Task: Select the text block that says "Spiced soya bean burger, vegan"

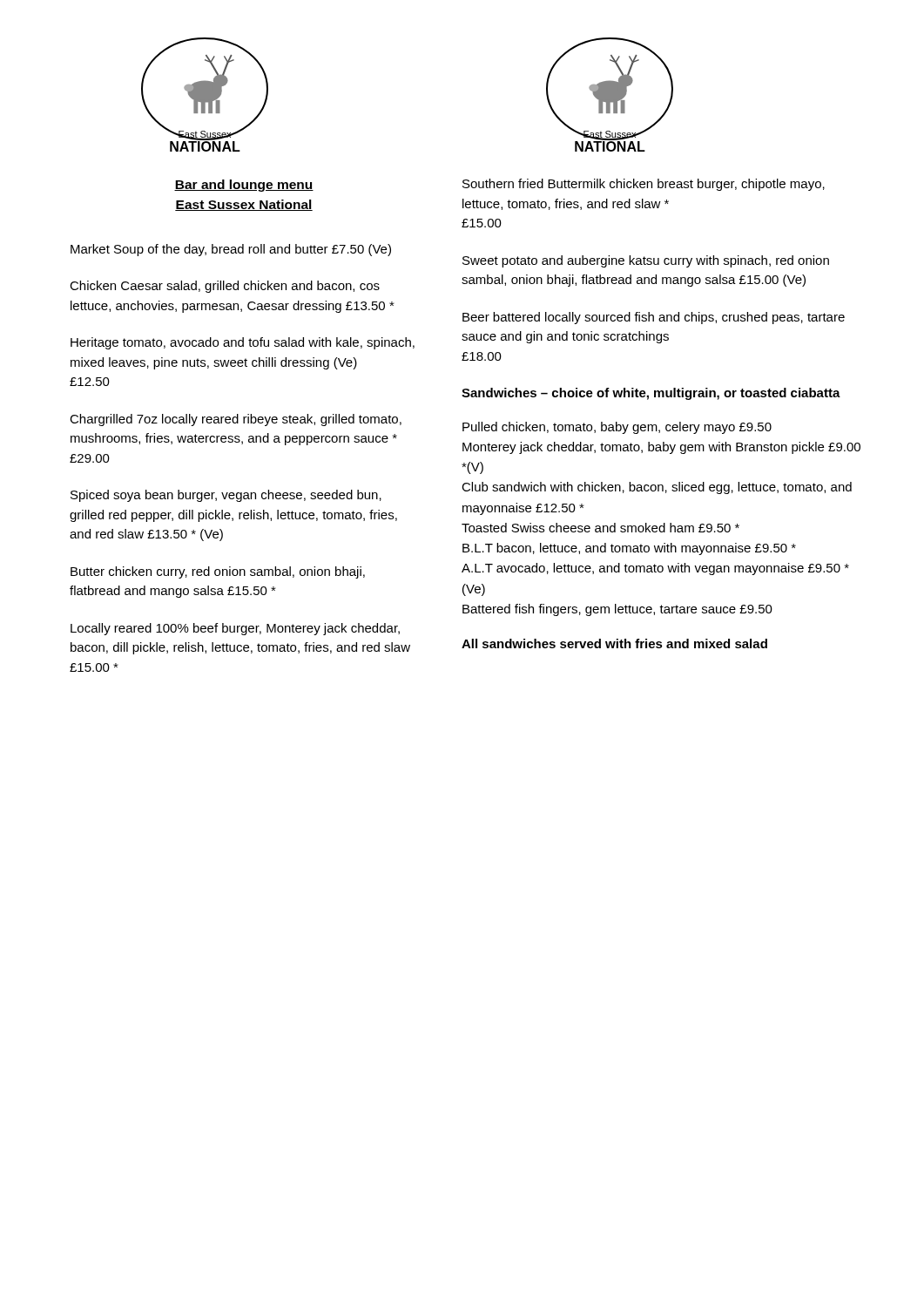Action: click(x=244, y=515)
